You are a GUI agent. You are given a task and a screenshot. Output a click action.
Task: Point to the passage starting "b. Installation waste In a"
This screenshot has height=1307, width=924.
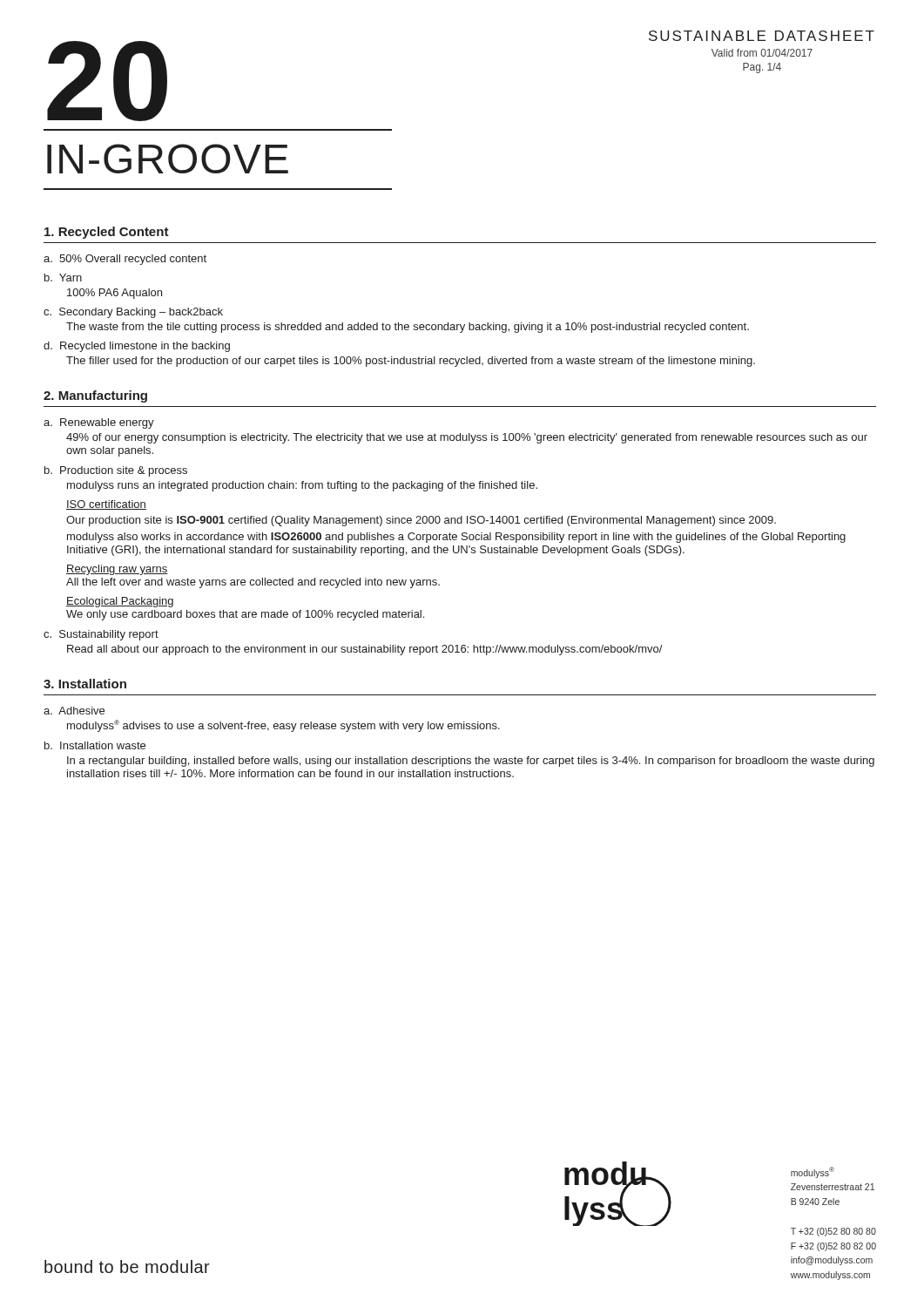[460, 760]
